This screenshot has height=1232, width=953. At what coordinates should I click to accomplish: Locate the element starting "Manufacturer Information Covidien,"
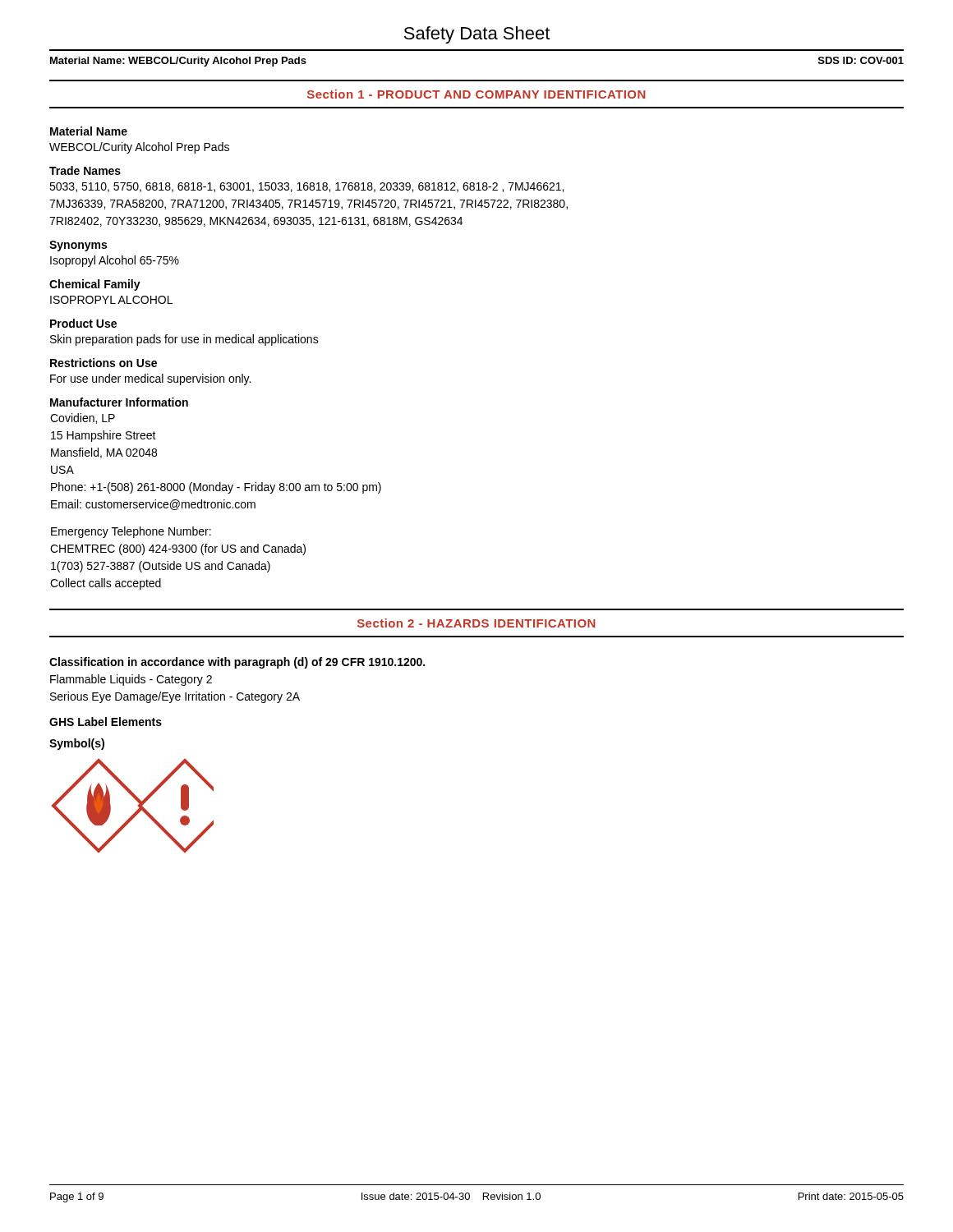[x=119, y=402]
